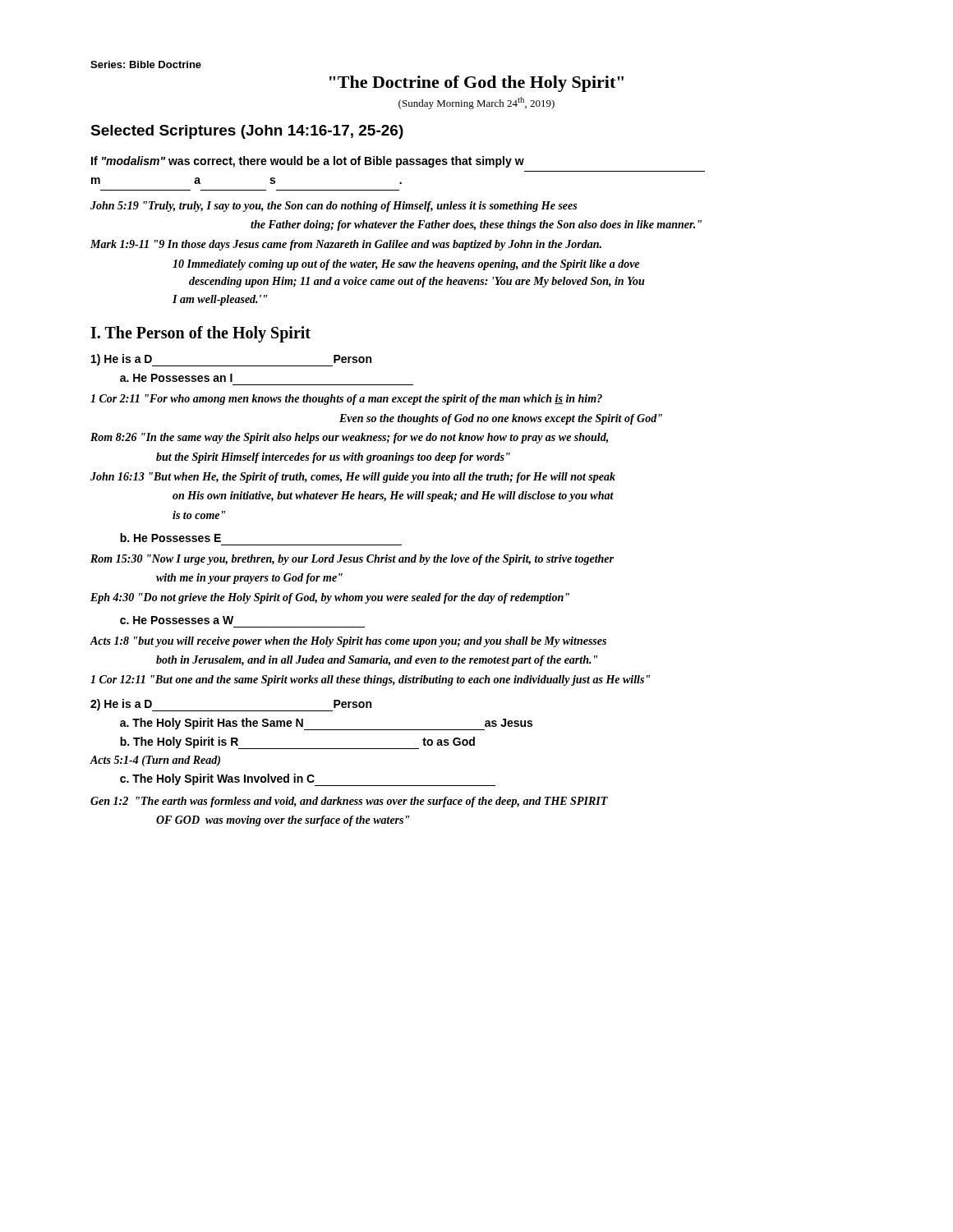Click on the text starting "b. The Holy Spirit is R"
The width and height of the screenshot is (953, 1232).
click(x=293, y=741)
